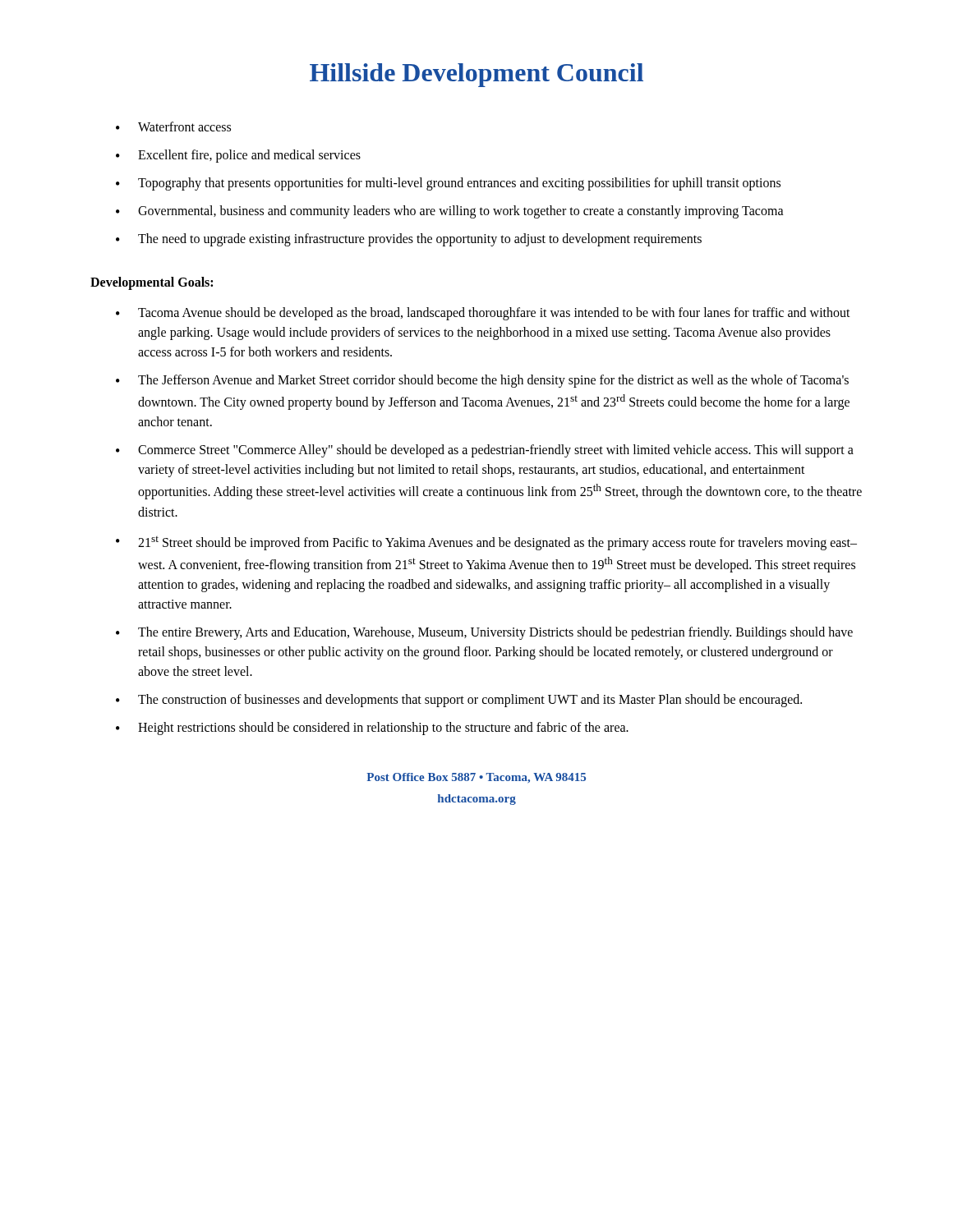The height and width of the screenshot is (1232, 953).
Task: Point to the element starting "Governmental, business and community leaders who are willing"
Action: point(461,211)
